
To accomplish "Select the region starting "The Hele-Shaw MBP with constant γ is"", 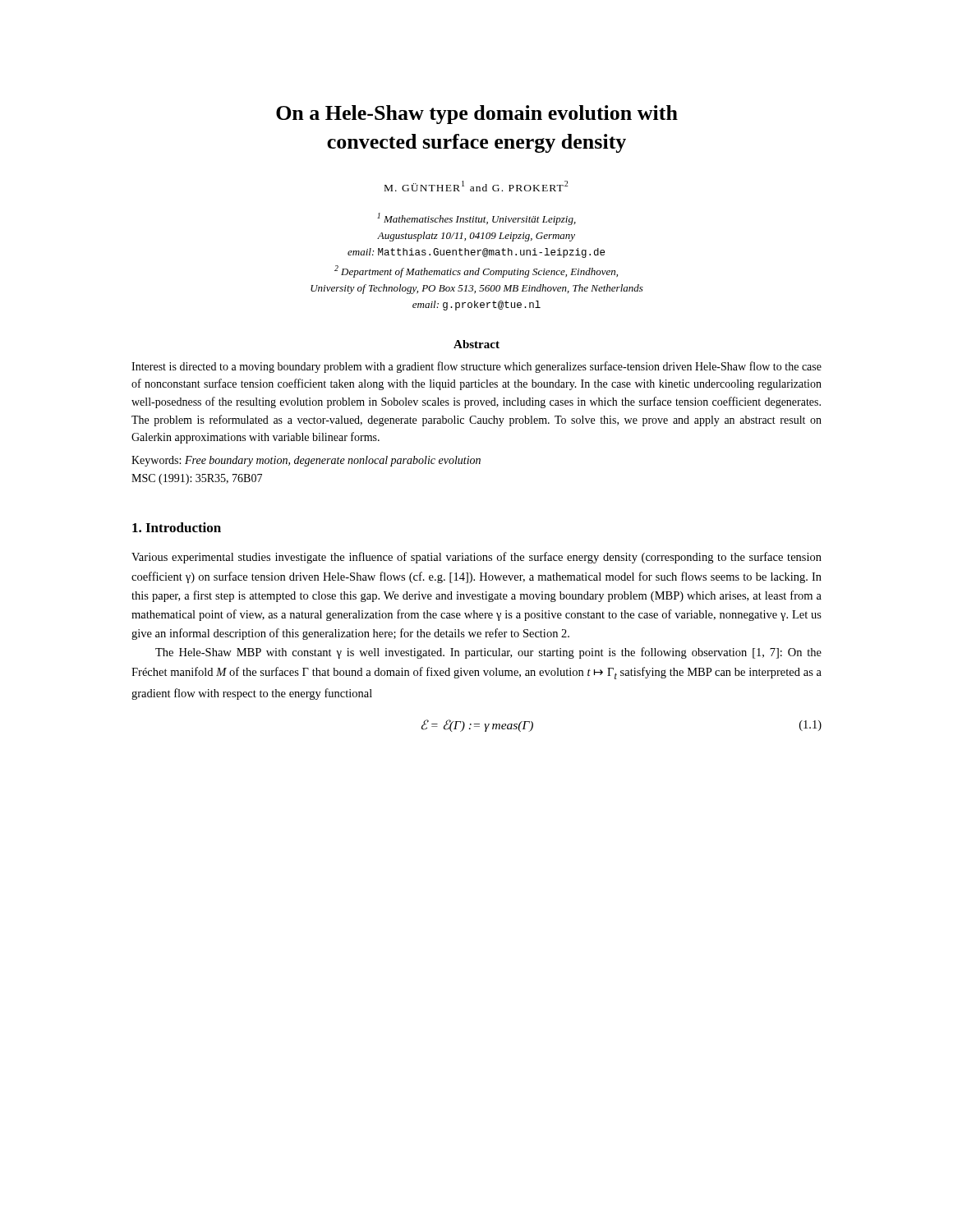I will [x=476, y=673].
